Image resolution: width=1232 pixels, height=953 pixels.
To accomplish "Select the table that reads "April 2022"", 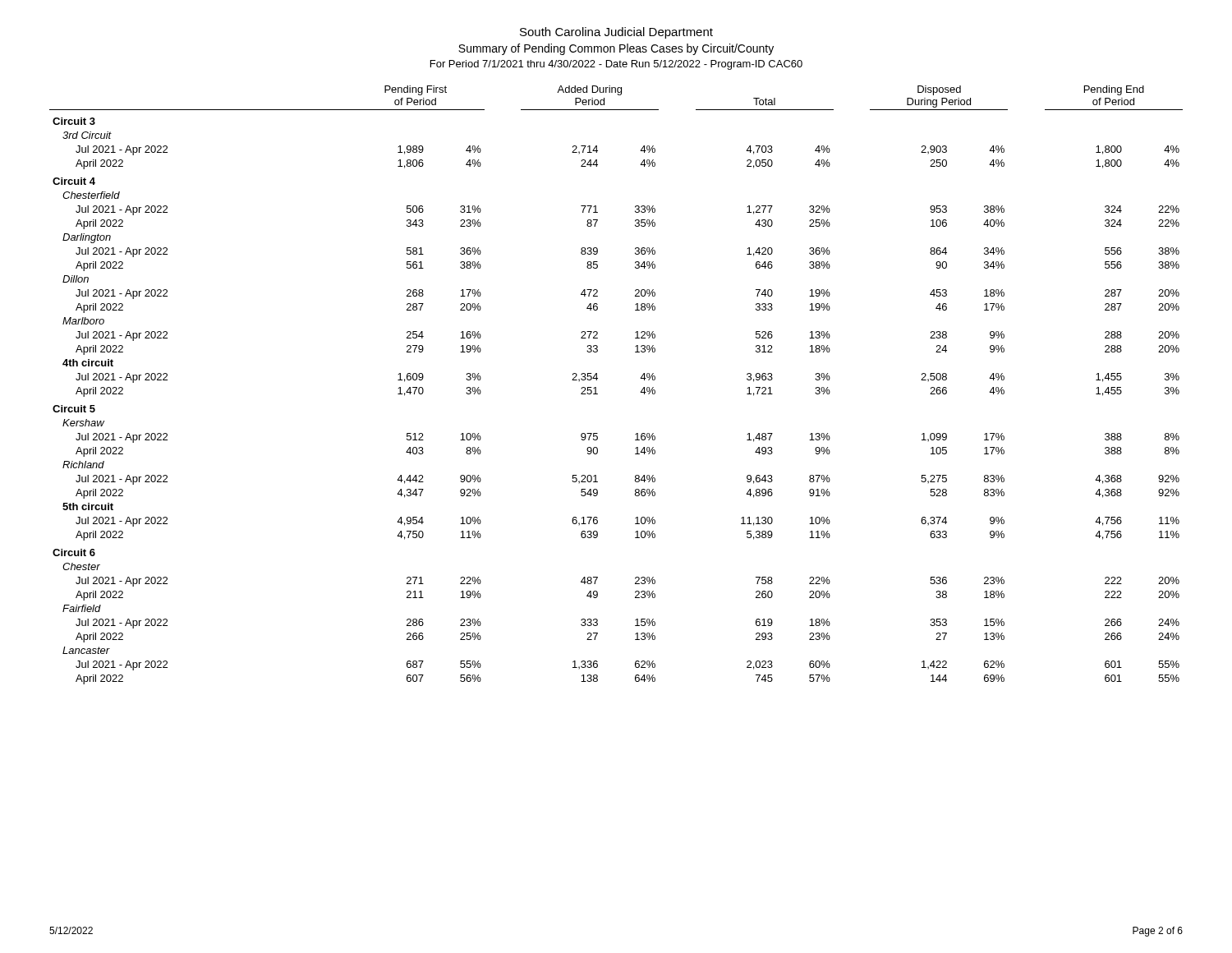I will click(x=616, y=383).
